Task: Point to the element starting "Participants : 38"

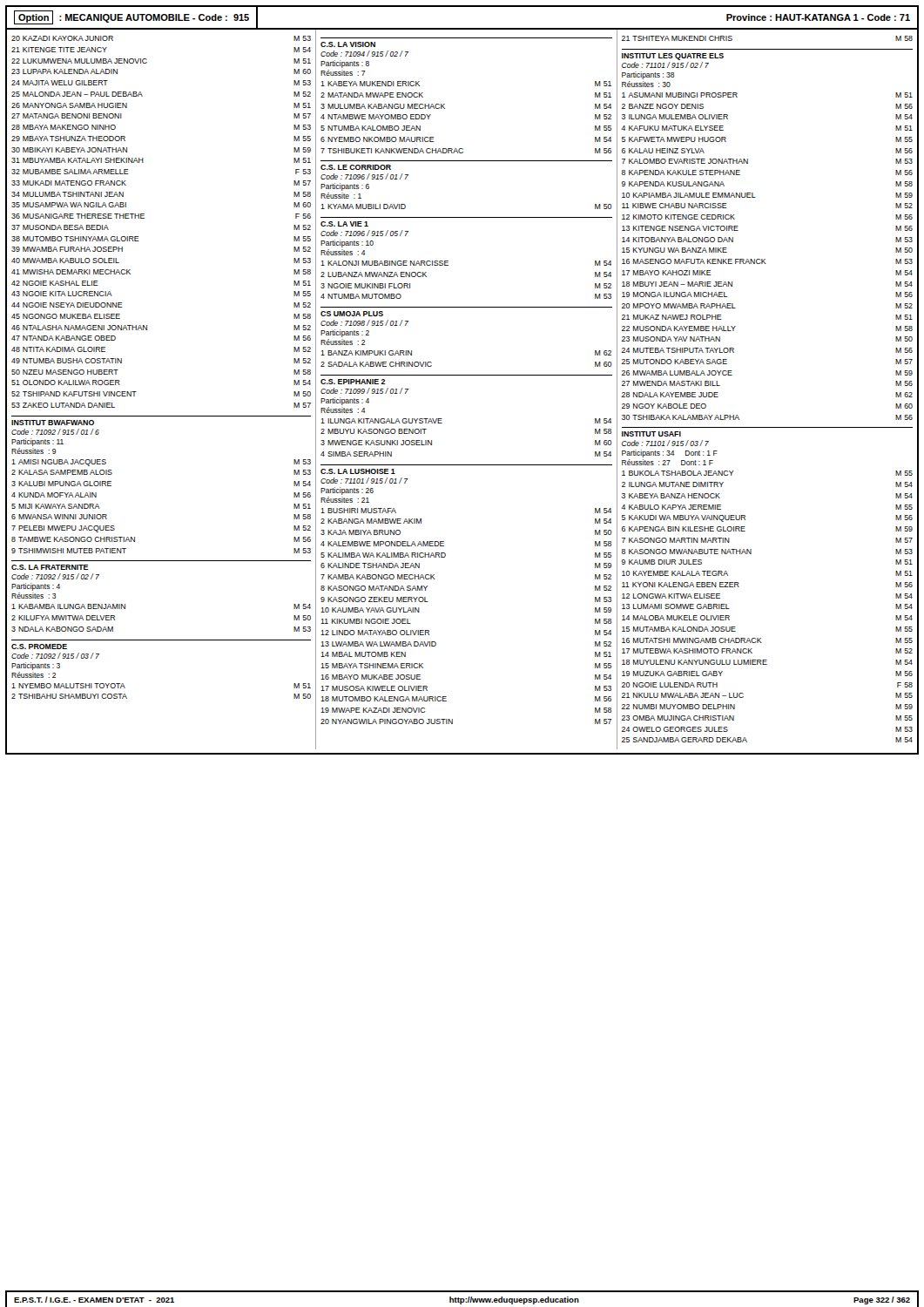Action: pyautogui.click(x=648, y=75)
